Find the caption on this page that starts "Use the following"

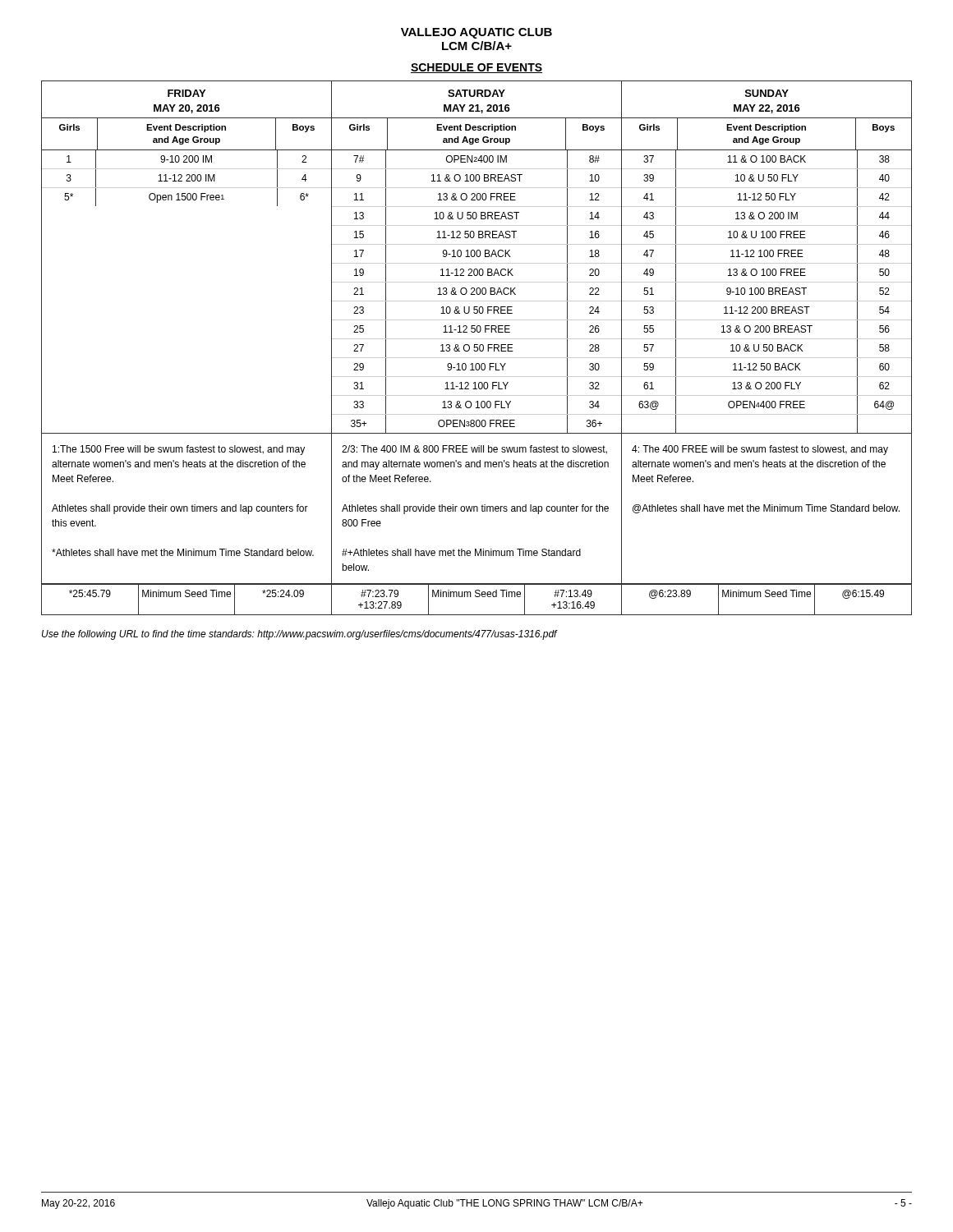299,634
